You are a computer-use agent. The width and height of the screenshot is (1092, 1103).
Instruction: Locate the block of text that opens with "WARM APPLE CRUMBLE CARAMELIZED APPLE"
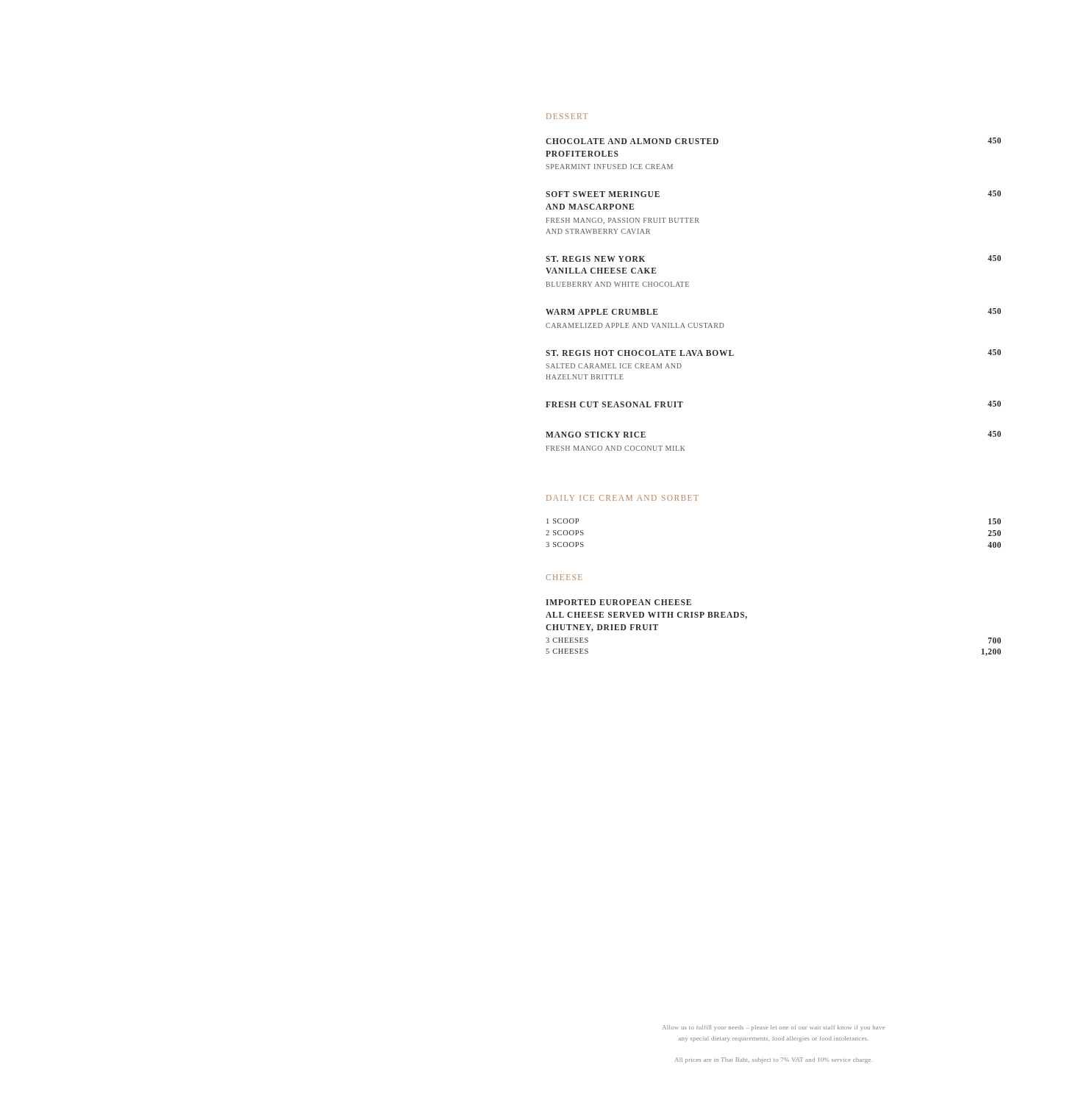coord(598,311)
